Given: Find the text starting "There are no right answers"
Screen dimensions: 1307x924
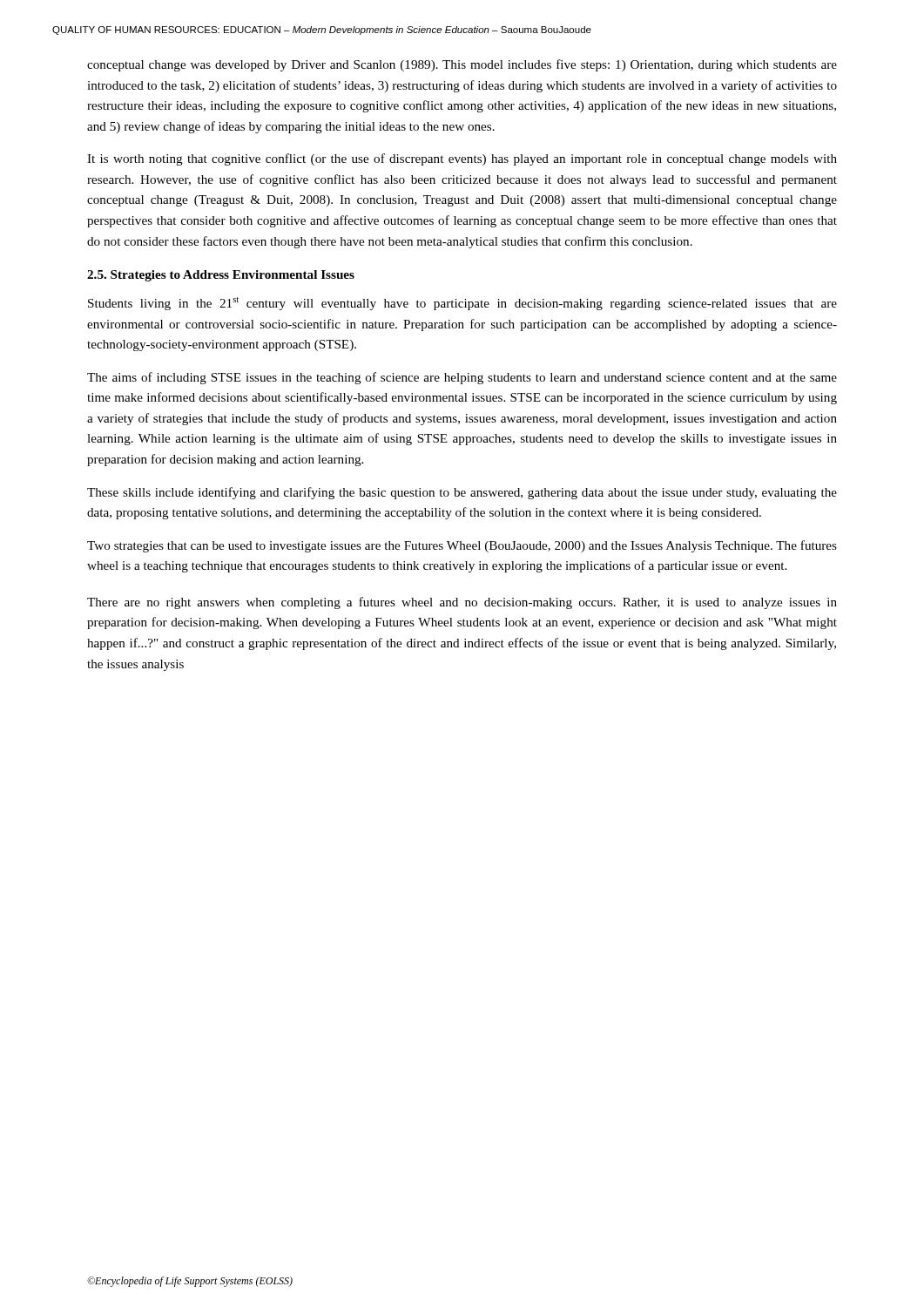Looking at the screenshot, I should point(462,632).
